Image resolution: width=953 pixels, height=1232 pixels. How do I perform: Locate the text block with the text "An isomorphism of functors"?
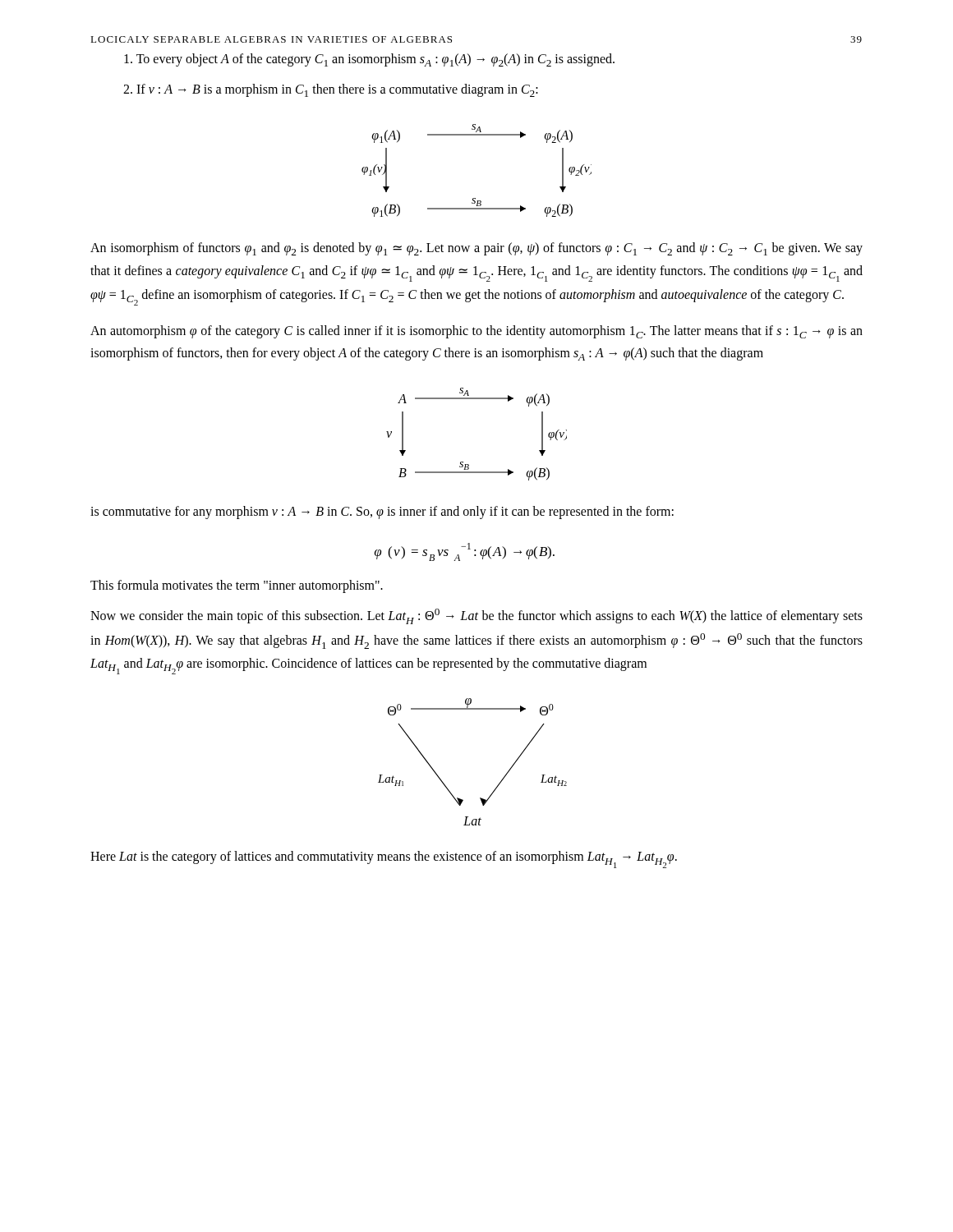476,274
